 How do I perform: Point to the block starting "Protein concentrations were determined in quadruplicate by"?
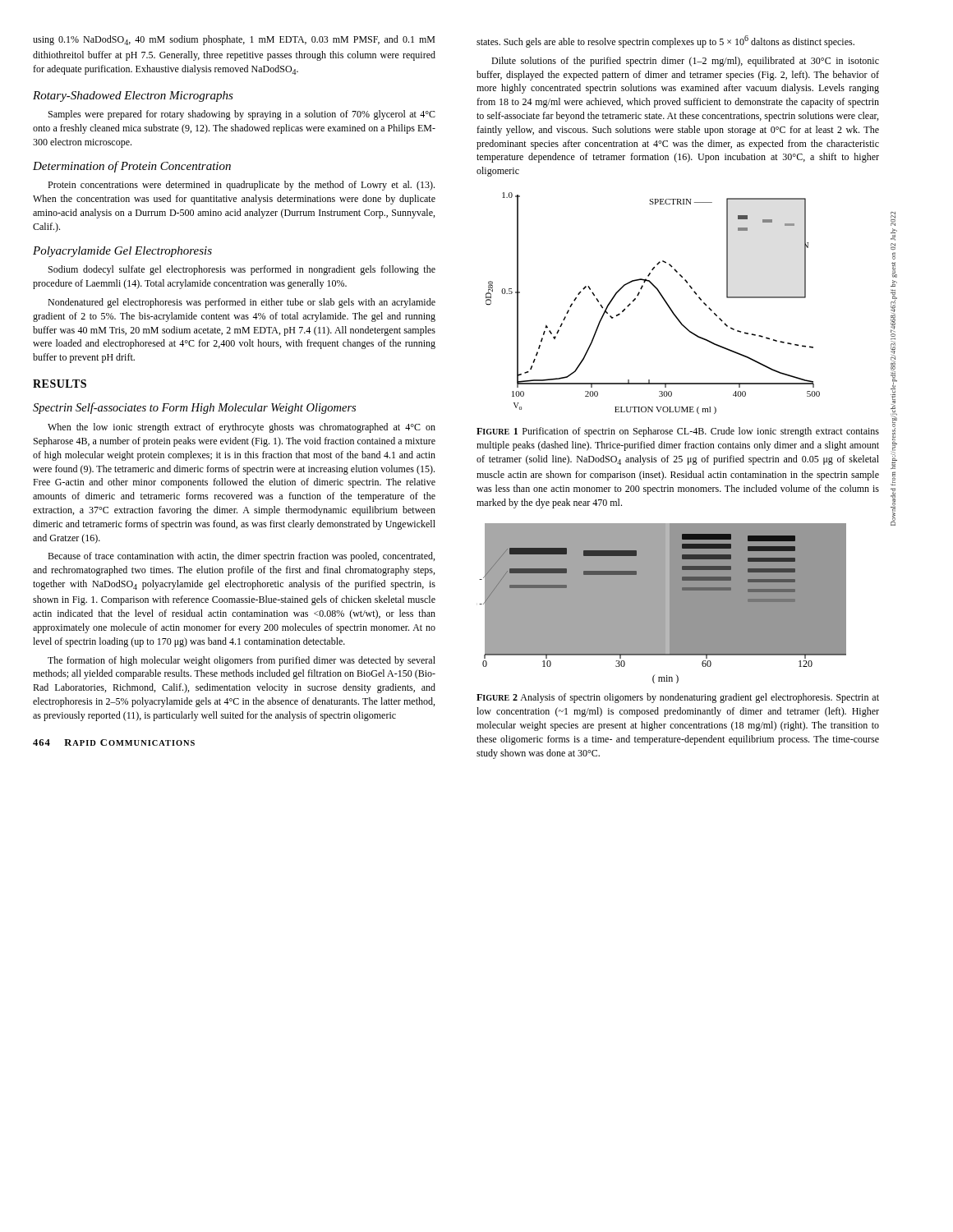point(234,206)
